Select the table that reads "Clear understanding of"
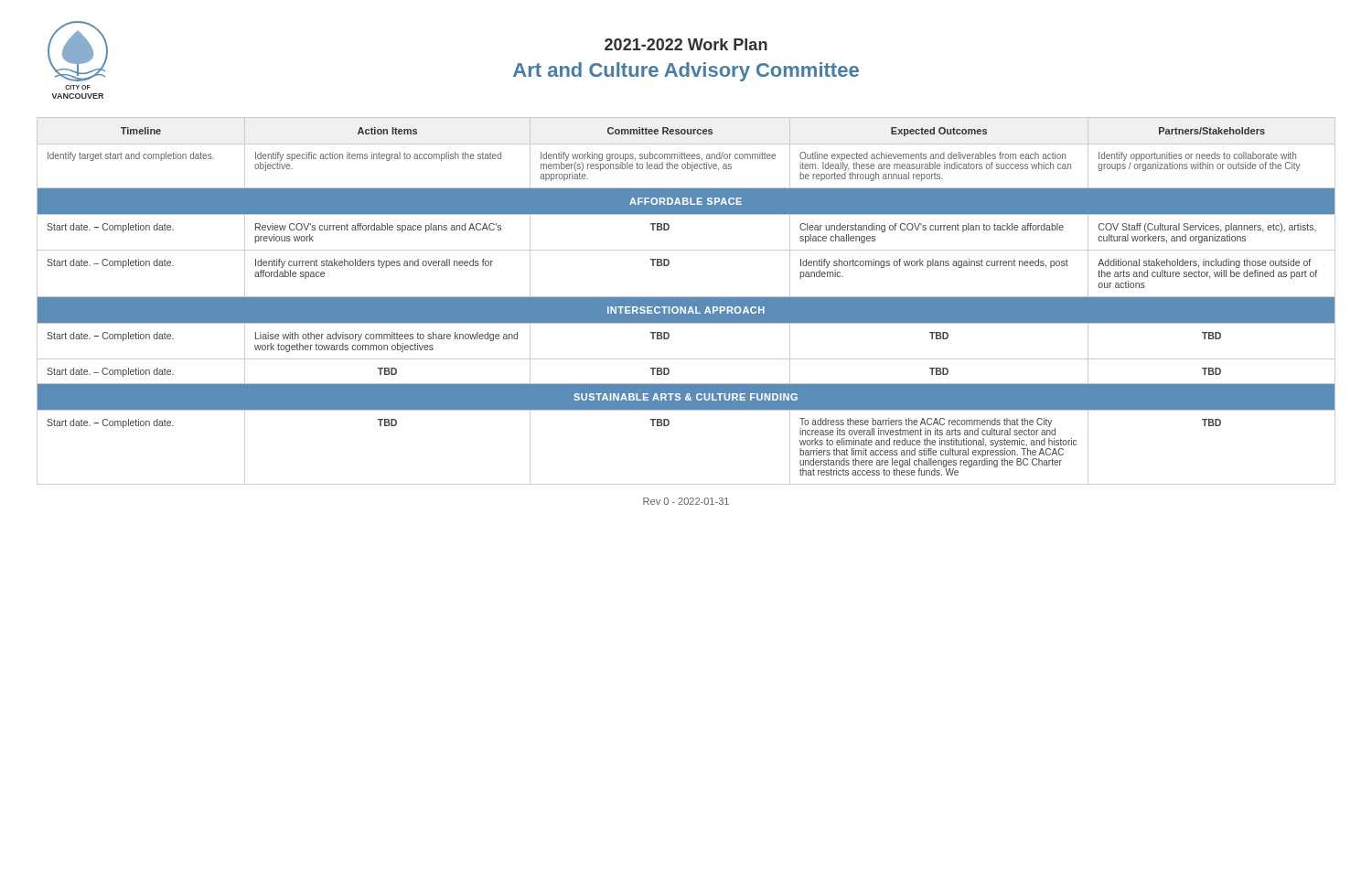Image resolution: width=1372 pixels, height=888 pixels. coord(686,301)
